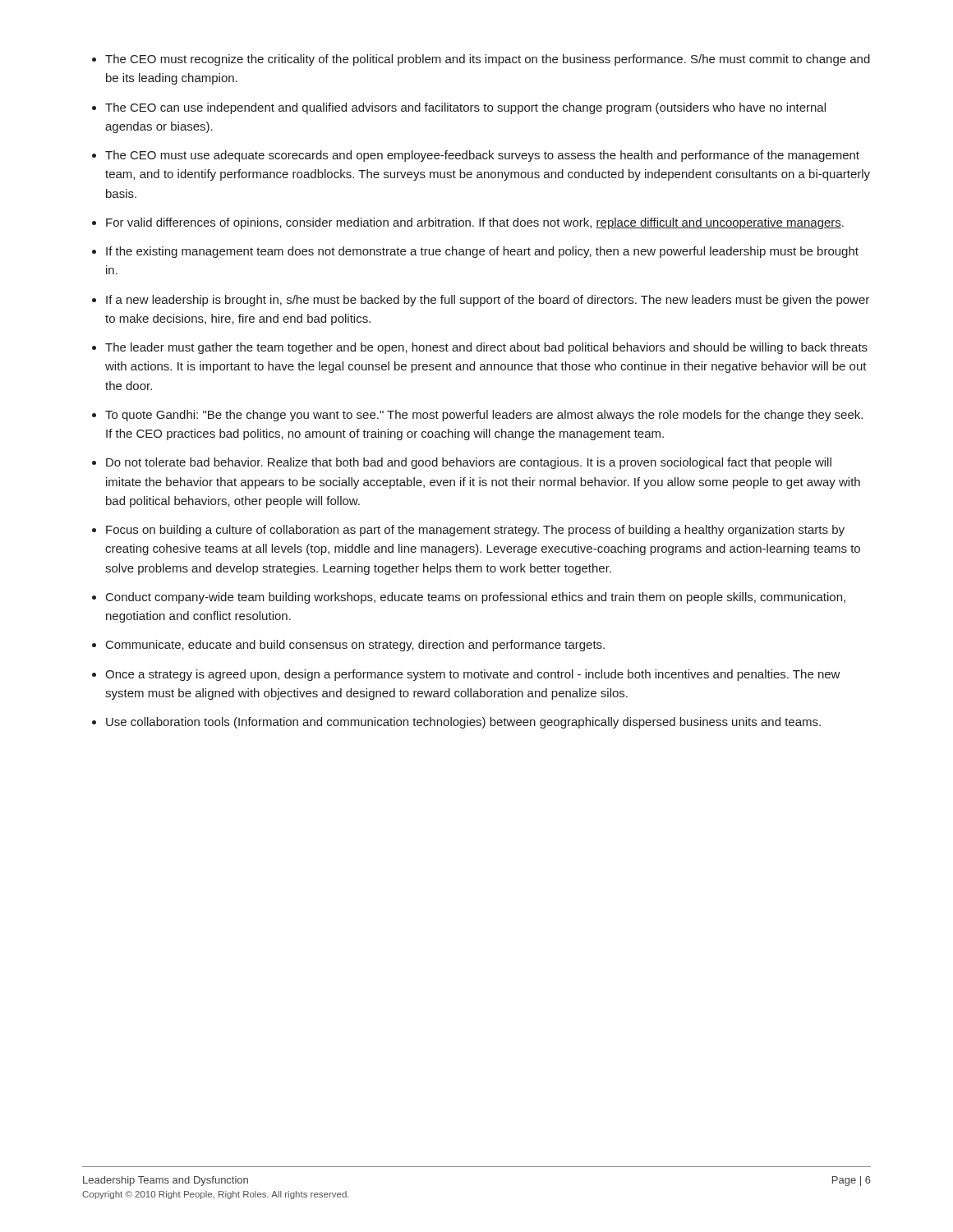Where is the passage that starts "Communicate, educate and build consensus on"?
Screen dimensions: 1232x953
click(488, 645)
